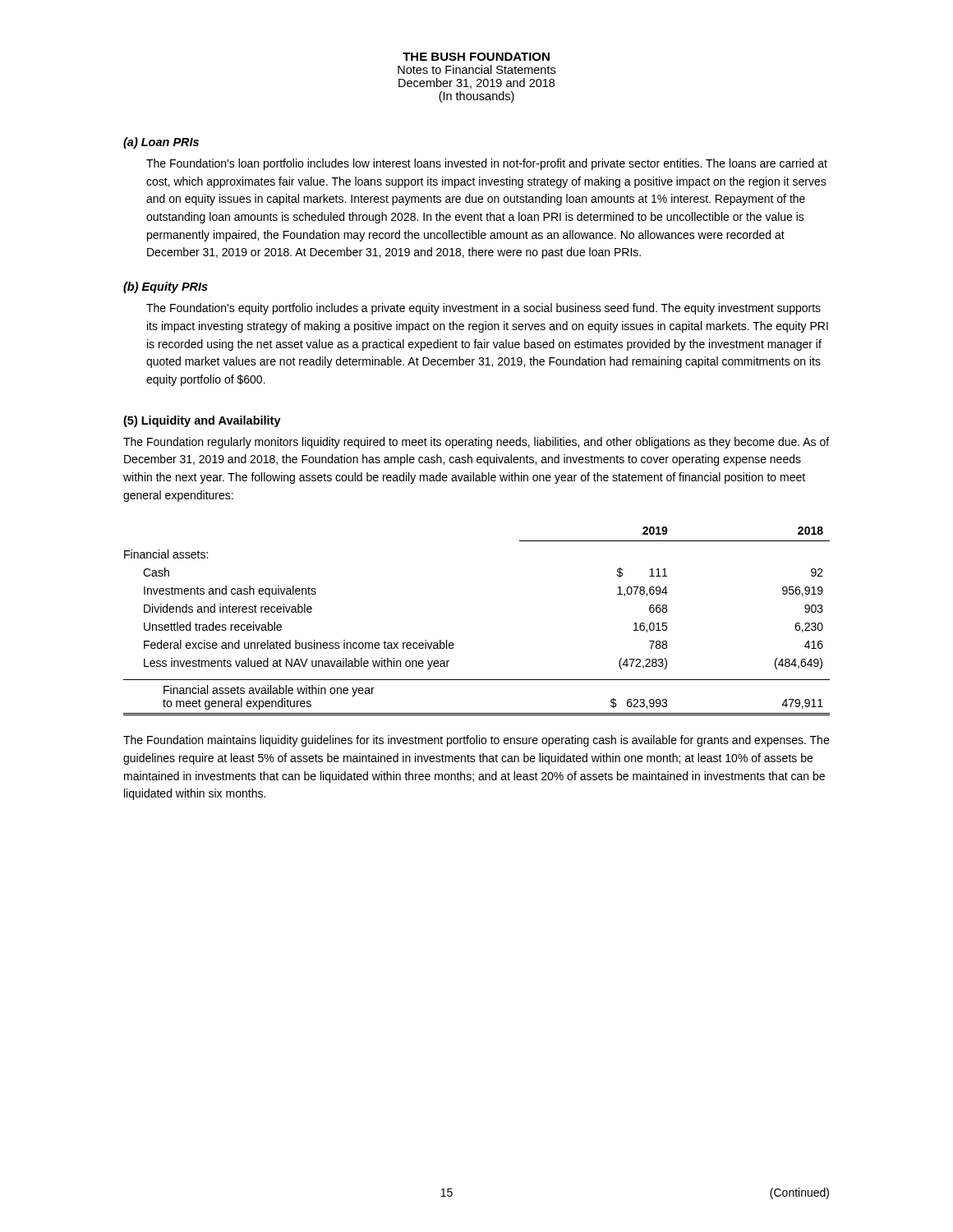Locate the block starting "The Foundation's loan"
This screenshot has width=953, height=1232.
(487, 208)
